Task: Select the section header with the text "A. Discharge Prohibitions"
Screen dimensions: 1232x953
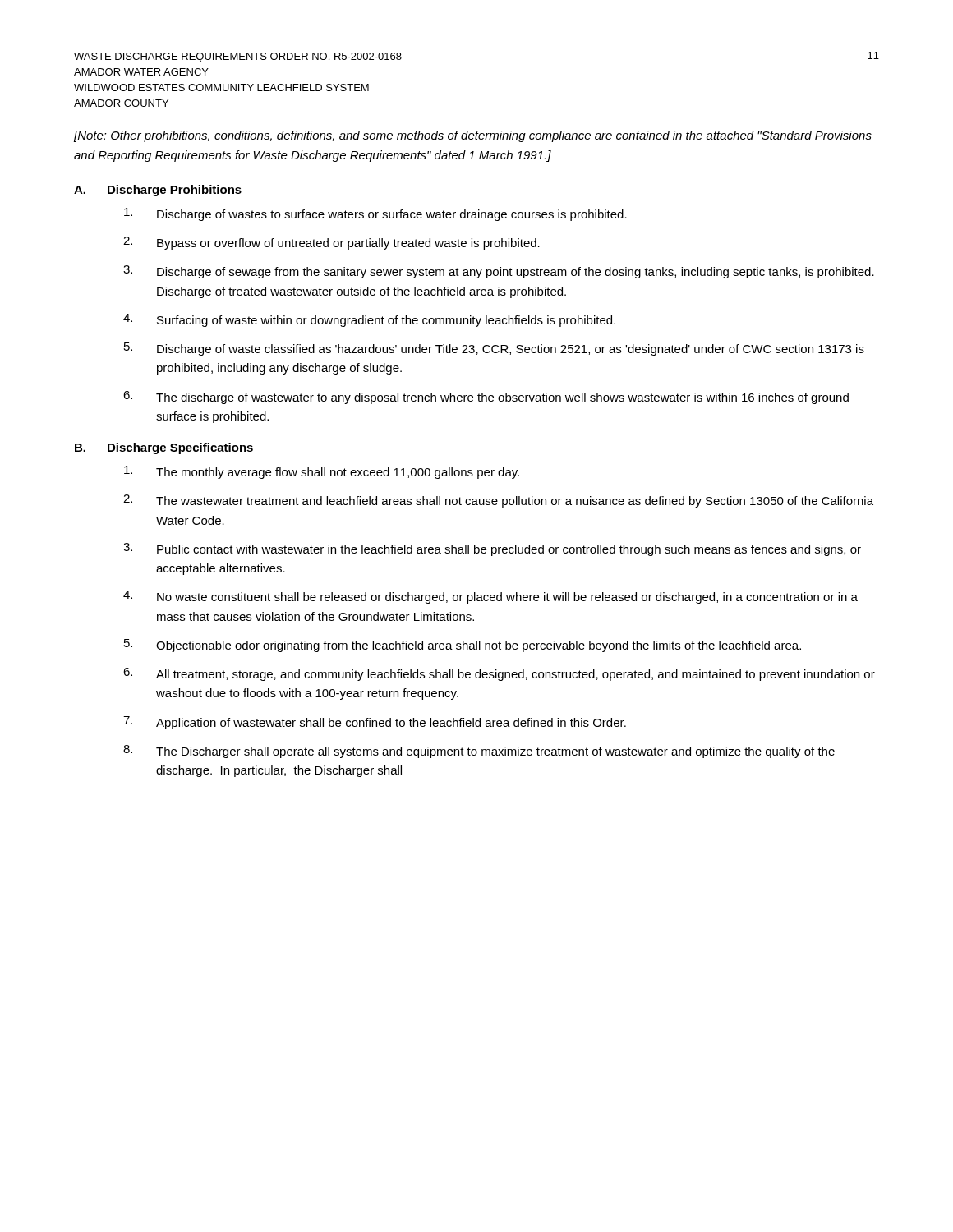Action: pos(158,189)
